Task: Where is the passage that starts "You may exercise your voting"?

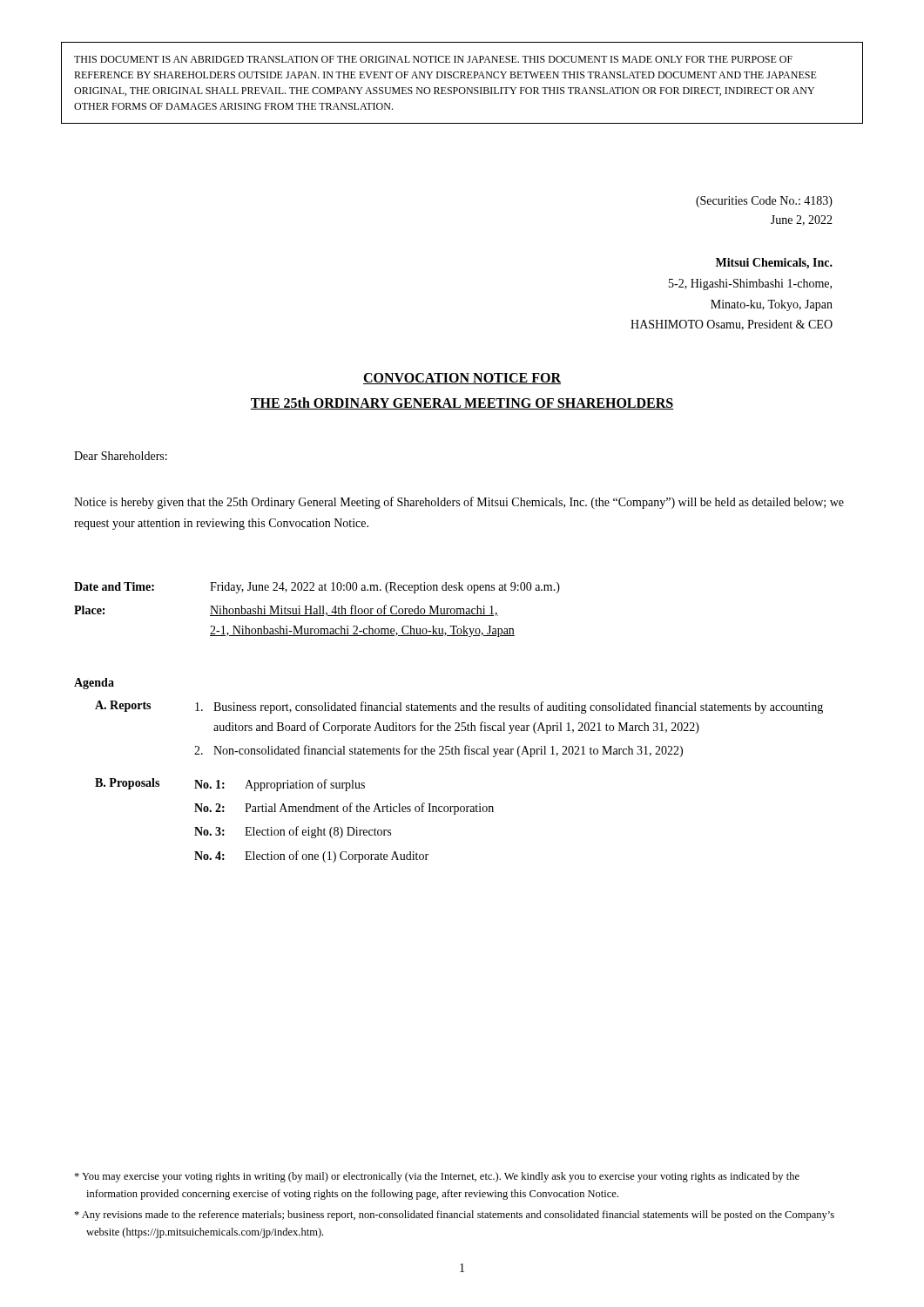Action: [462, 1204]
